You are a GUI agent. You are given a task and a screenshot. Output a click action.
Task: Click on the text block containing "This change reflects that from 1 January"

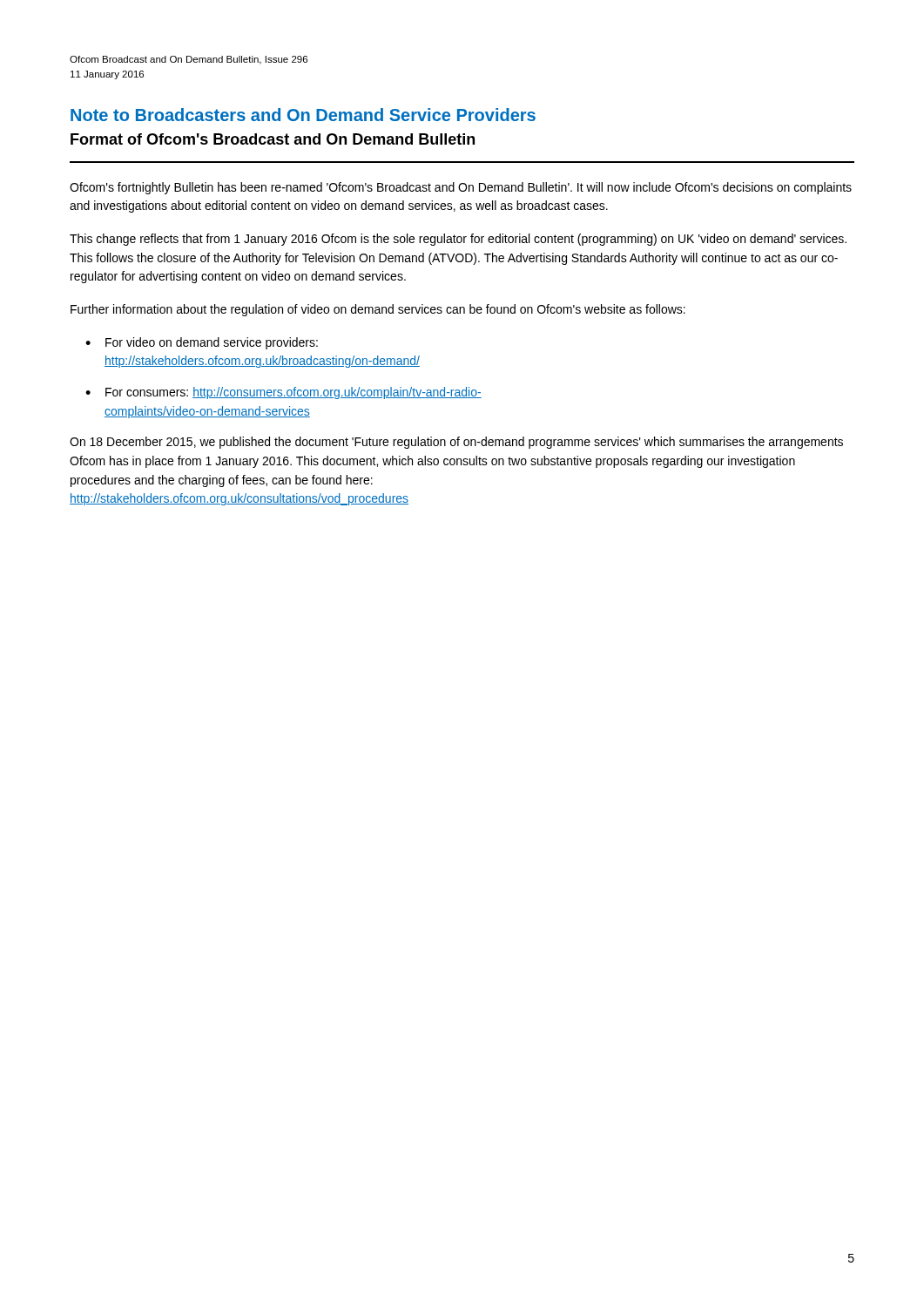coord(462,258)
